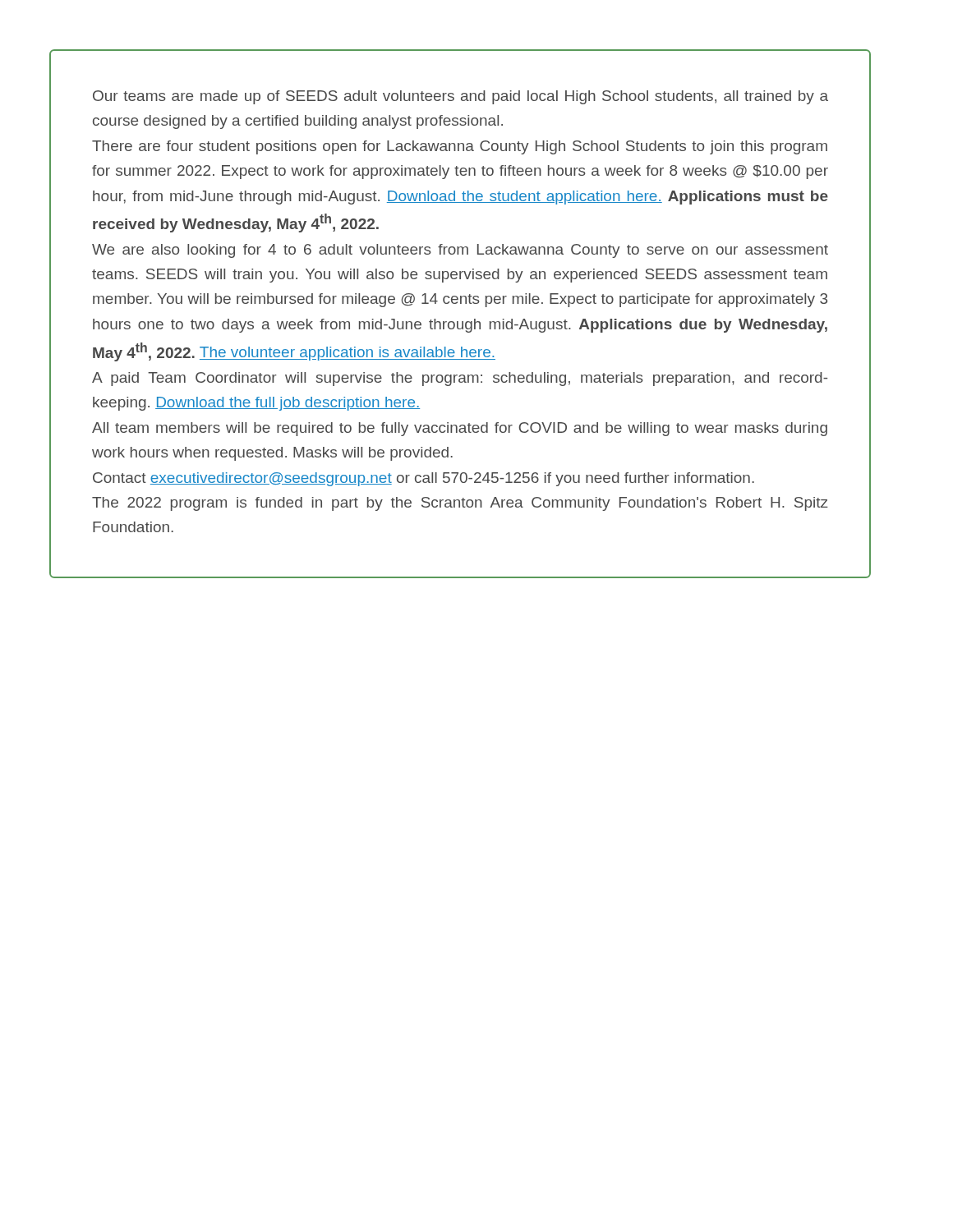Click on the block starting "Contact executivedirector@seedsgroup.net or call 570-245-1256 if you"
The height and width of the screenshot is (1232, 953).
pos(460,478)
